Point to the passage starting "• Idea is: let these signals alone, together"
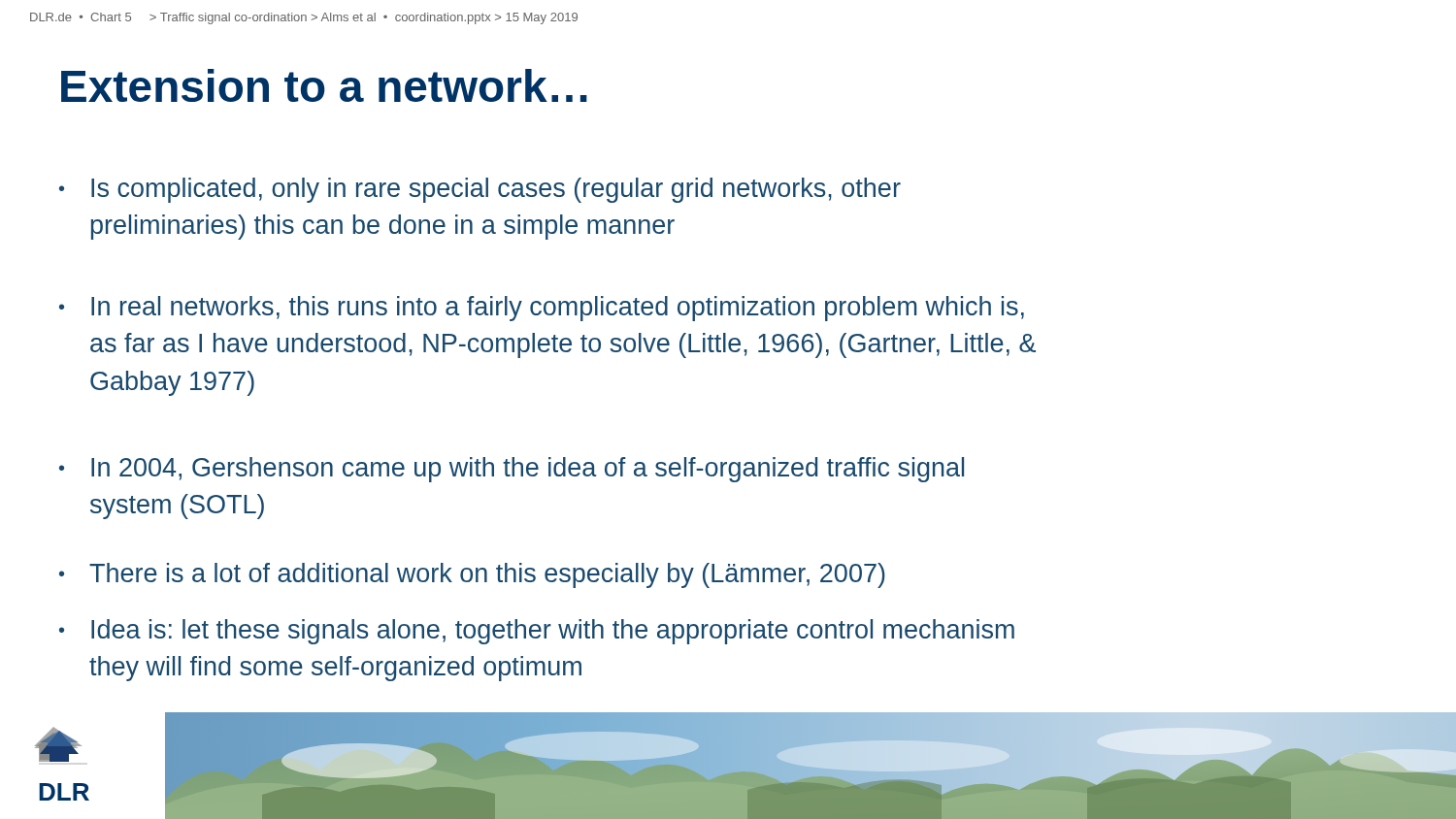This screenshot has height=819, width=1456. click(537, 649)
